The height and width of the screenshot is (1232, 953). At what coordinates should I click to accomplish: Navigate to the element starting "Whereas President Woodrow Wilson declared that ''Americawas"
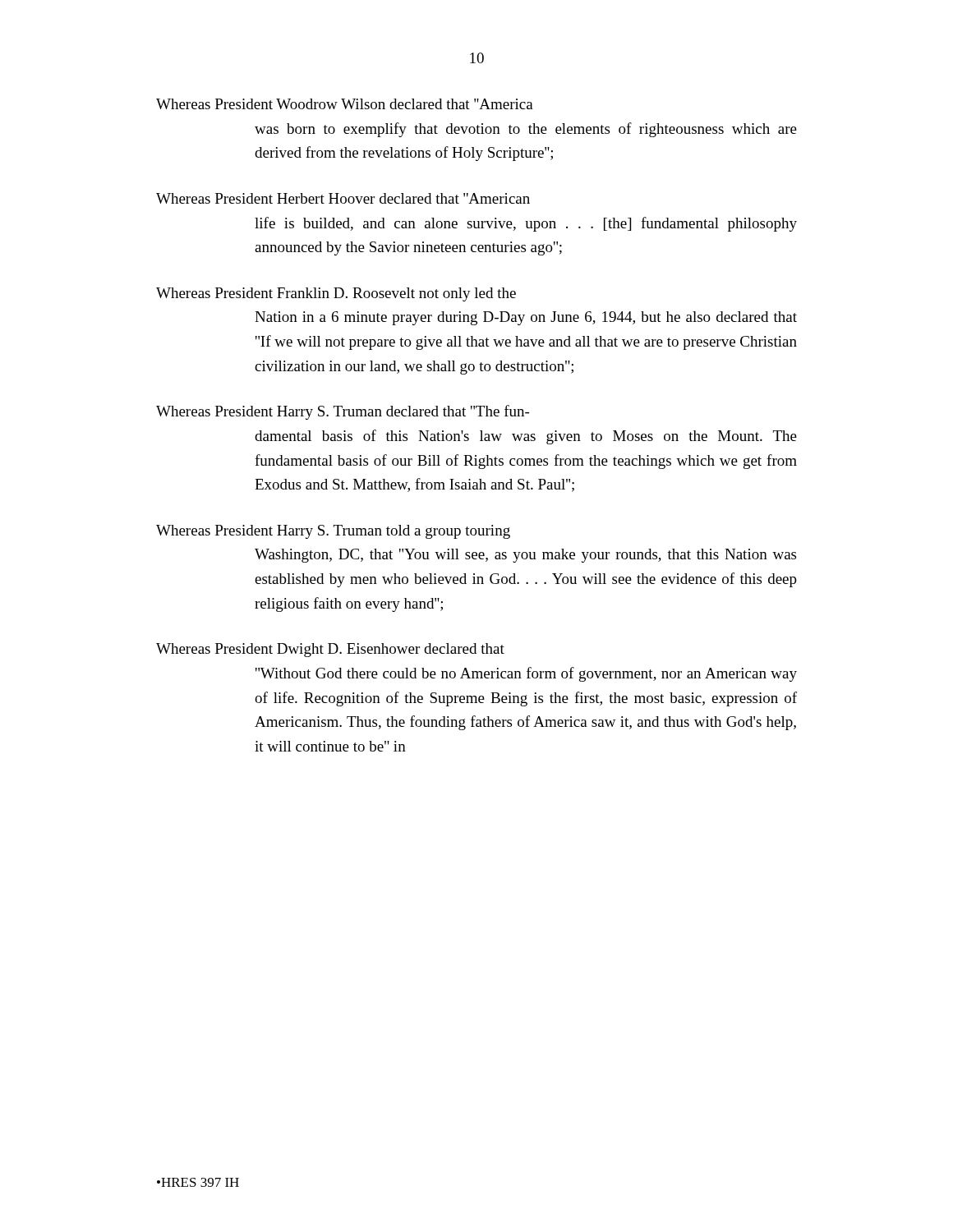[x=476, y=130]
